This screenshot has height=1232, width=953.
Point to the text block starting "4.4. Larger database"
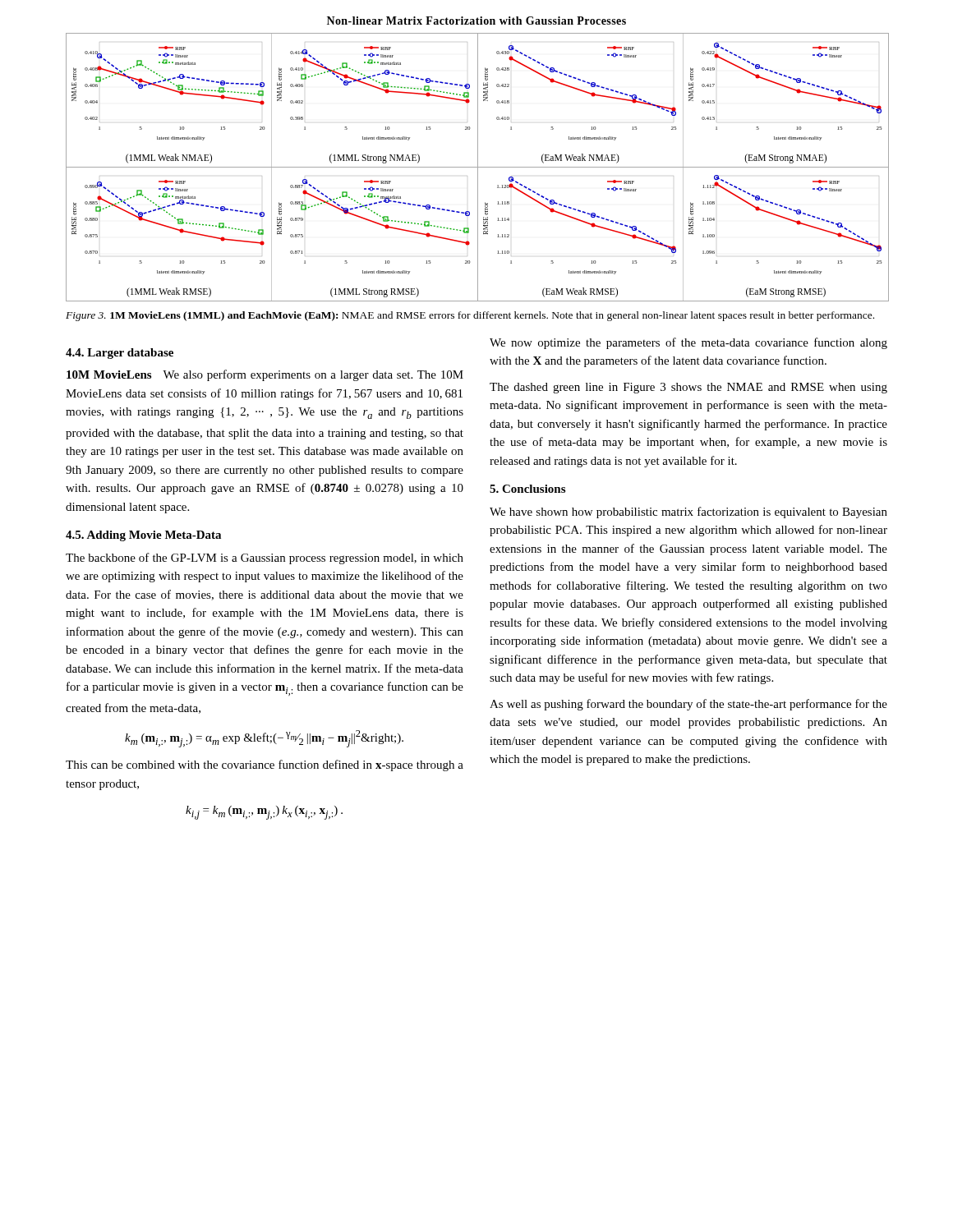[120, 352]
